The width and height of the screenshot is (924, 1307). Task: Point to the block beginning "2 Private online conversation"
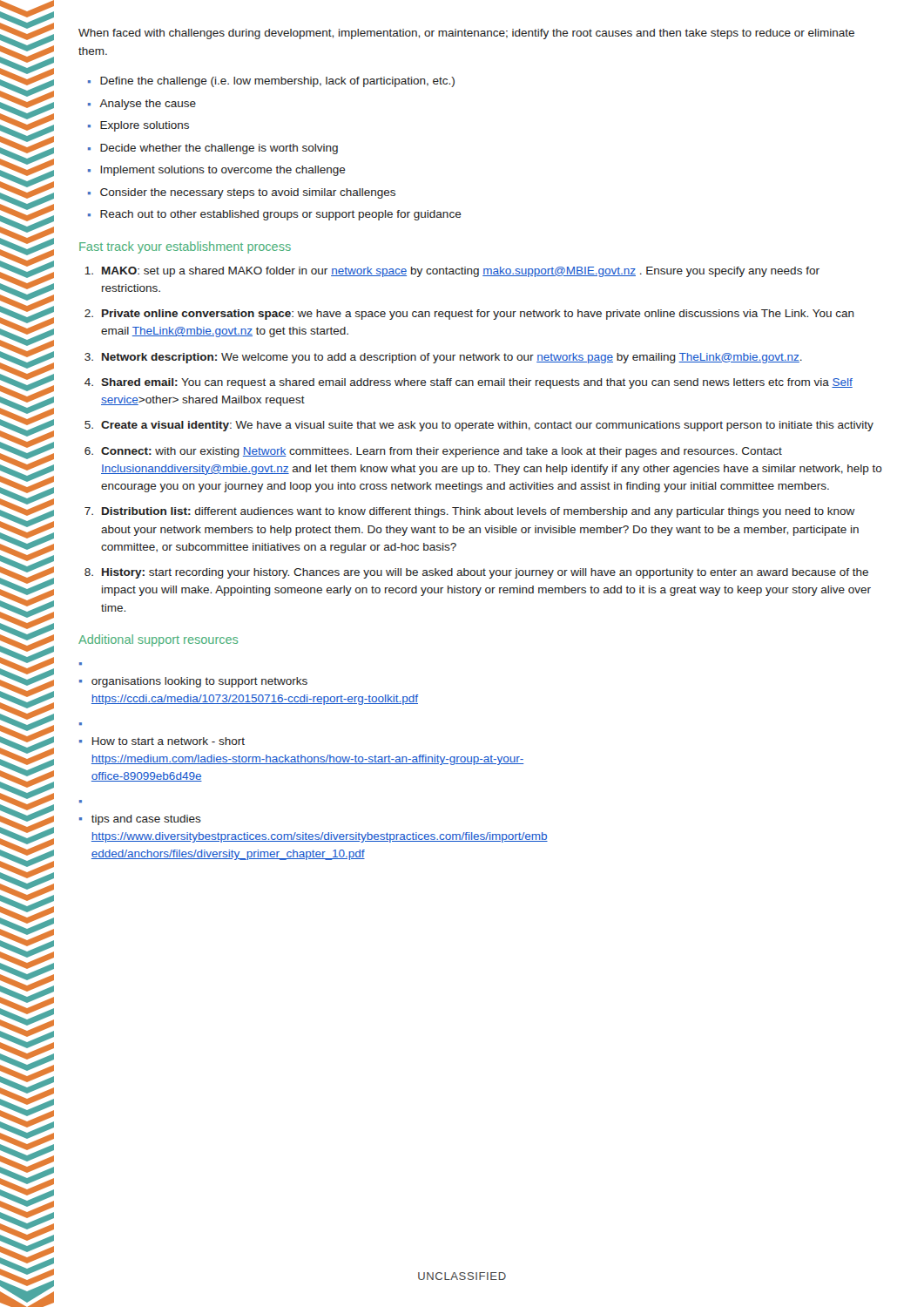480,323
